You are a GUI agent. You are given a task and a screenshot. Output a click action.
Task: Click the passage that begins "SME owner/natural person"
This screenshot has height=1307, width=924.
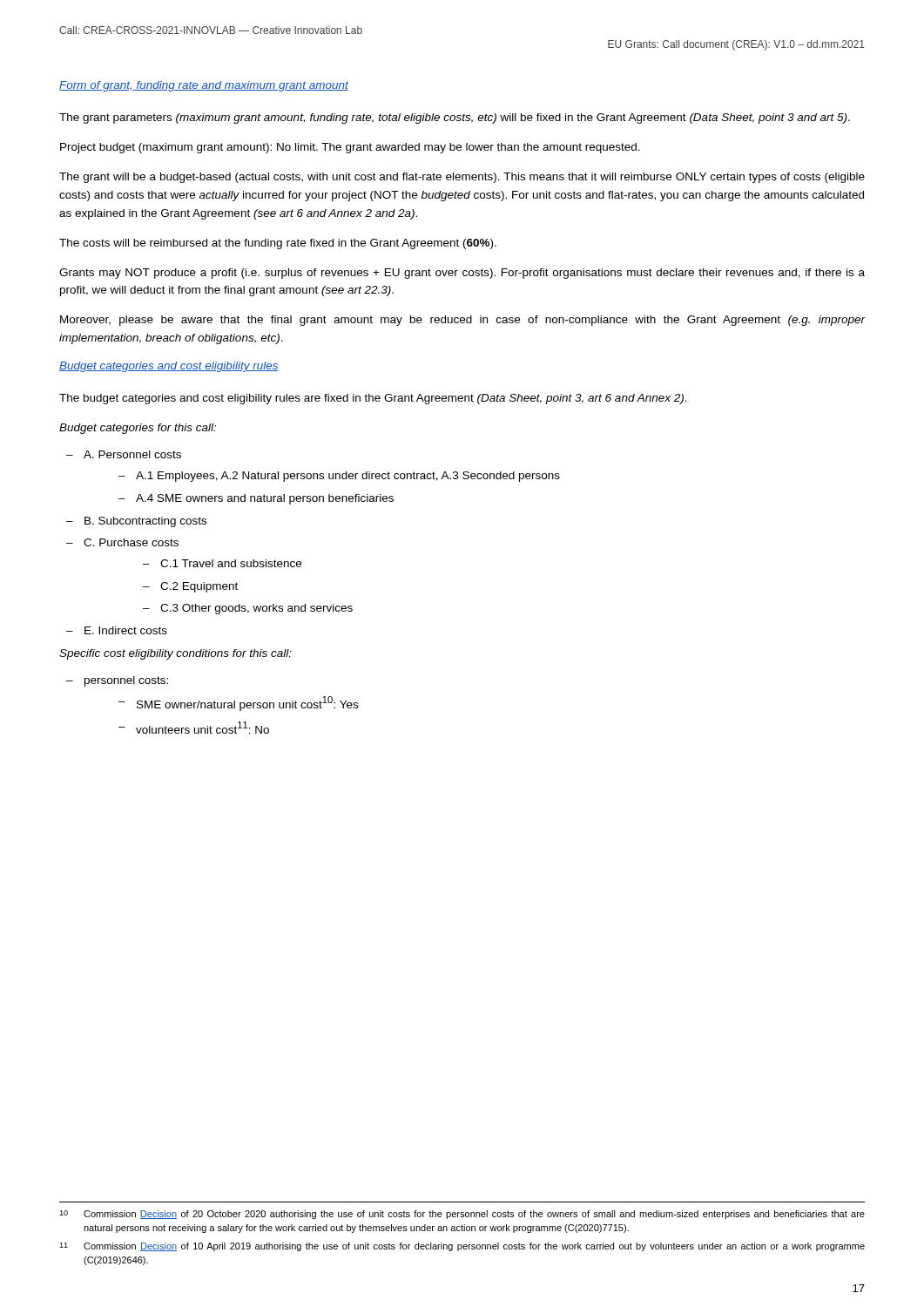coord(247,703)
